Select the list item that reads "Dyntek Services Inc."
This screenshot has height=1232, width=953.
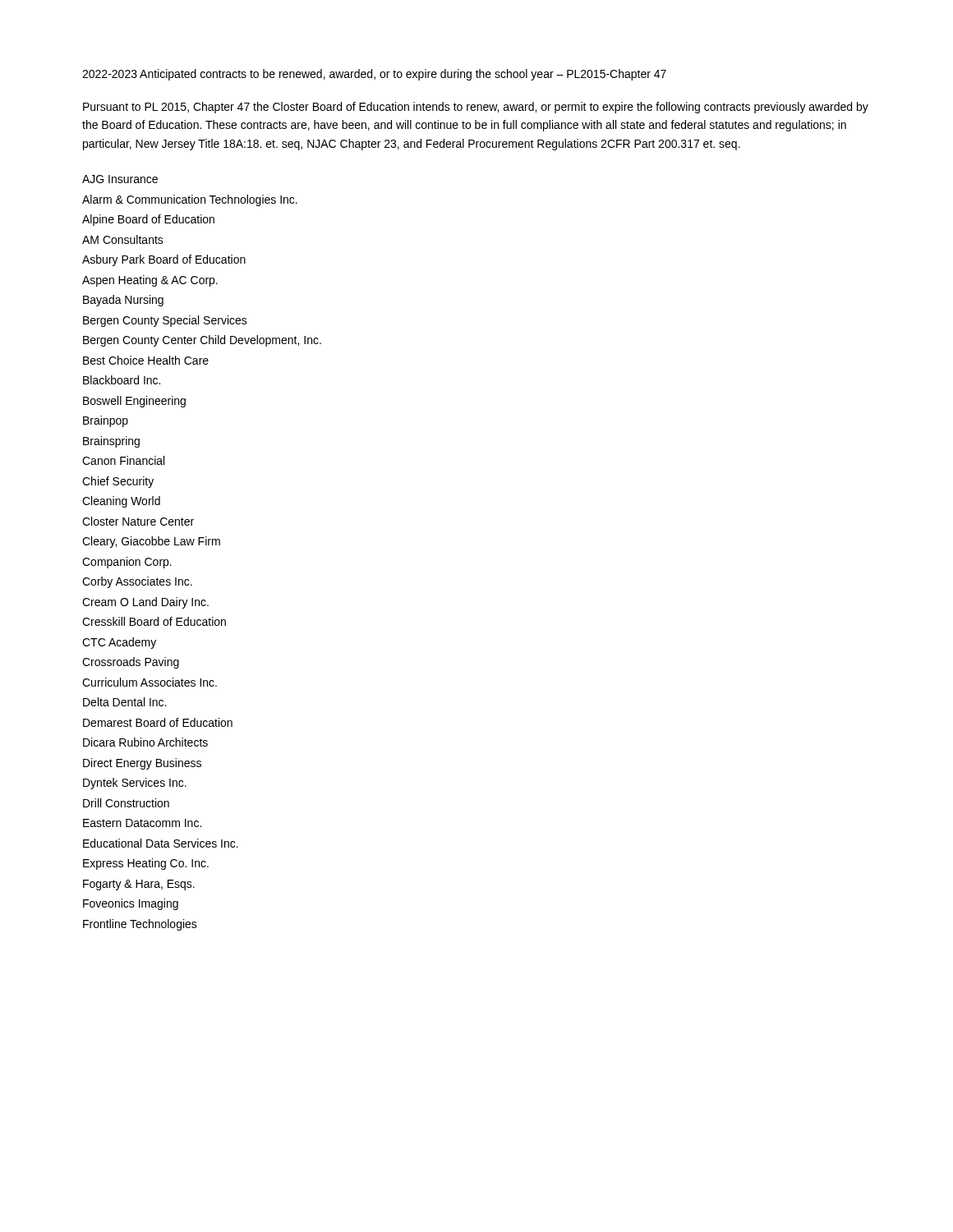click(x=135, y=783)
